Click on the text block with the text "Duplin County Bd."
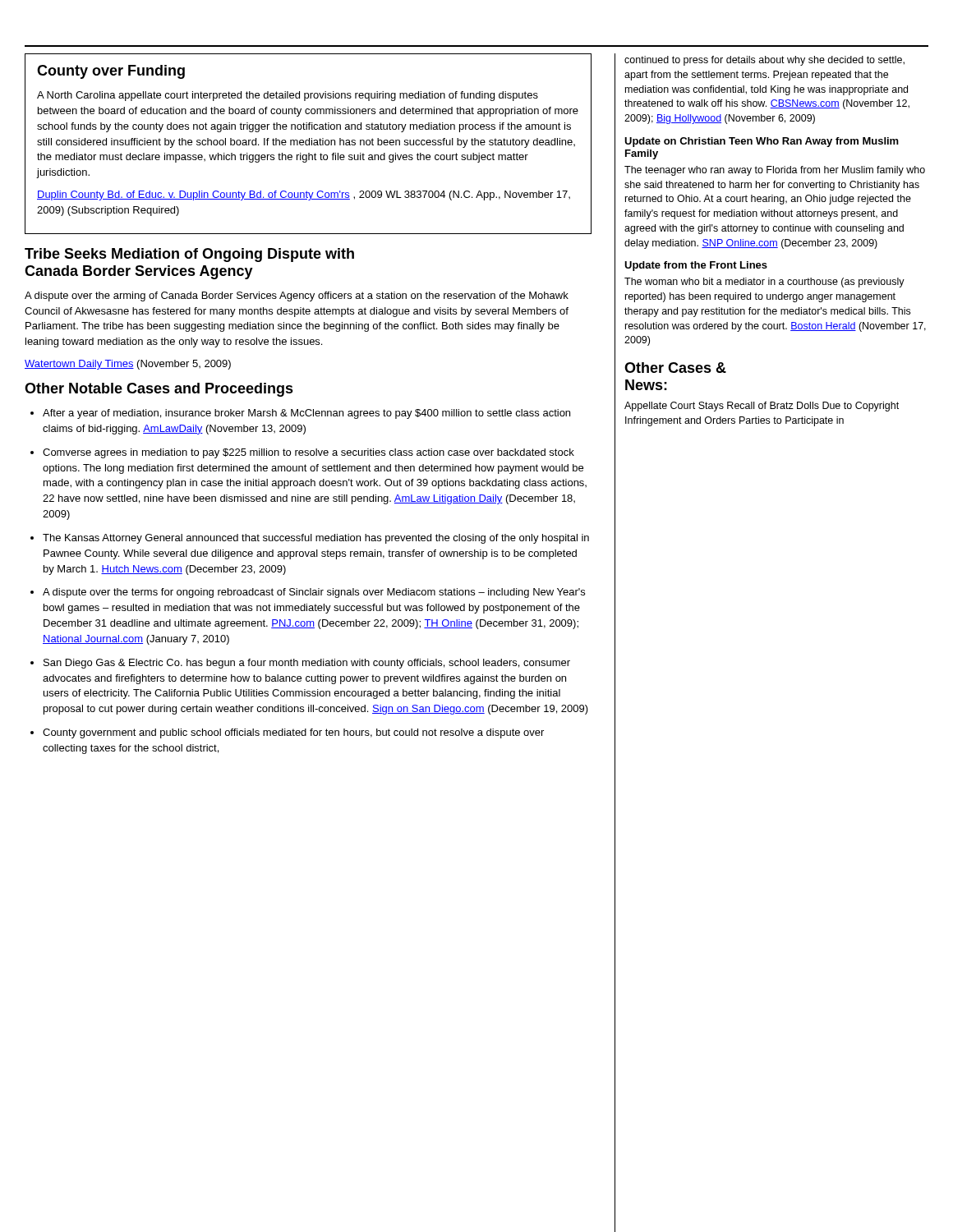 coord(304,202)
